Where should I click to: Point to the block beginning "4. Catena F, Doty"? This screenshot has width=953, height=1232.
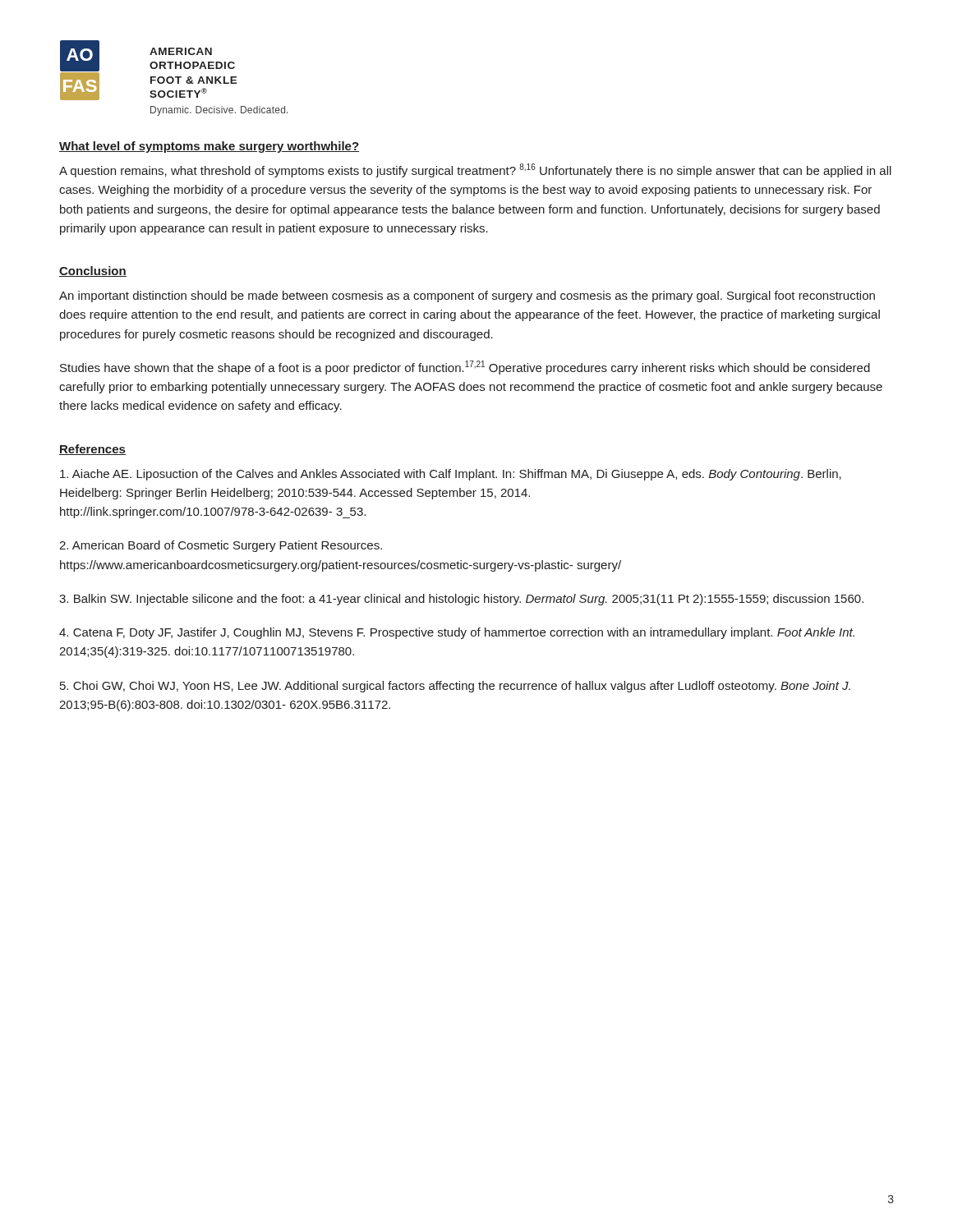(x=458, y=642)
